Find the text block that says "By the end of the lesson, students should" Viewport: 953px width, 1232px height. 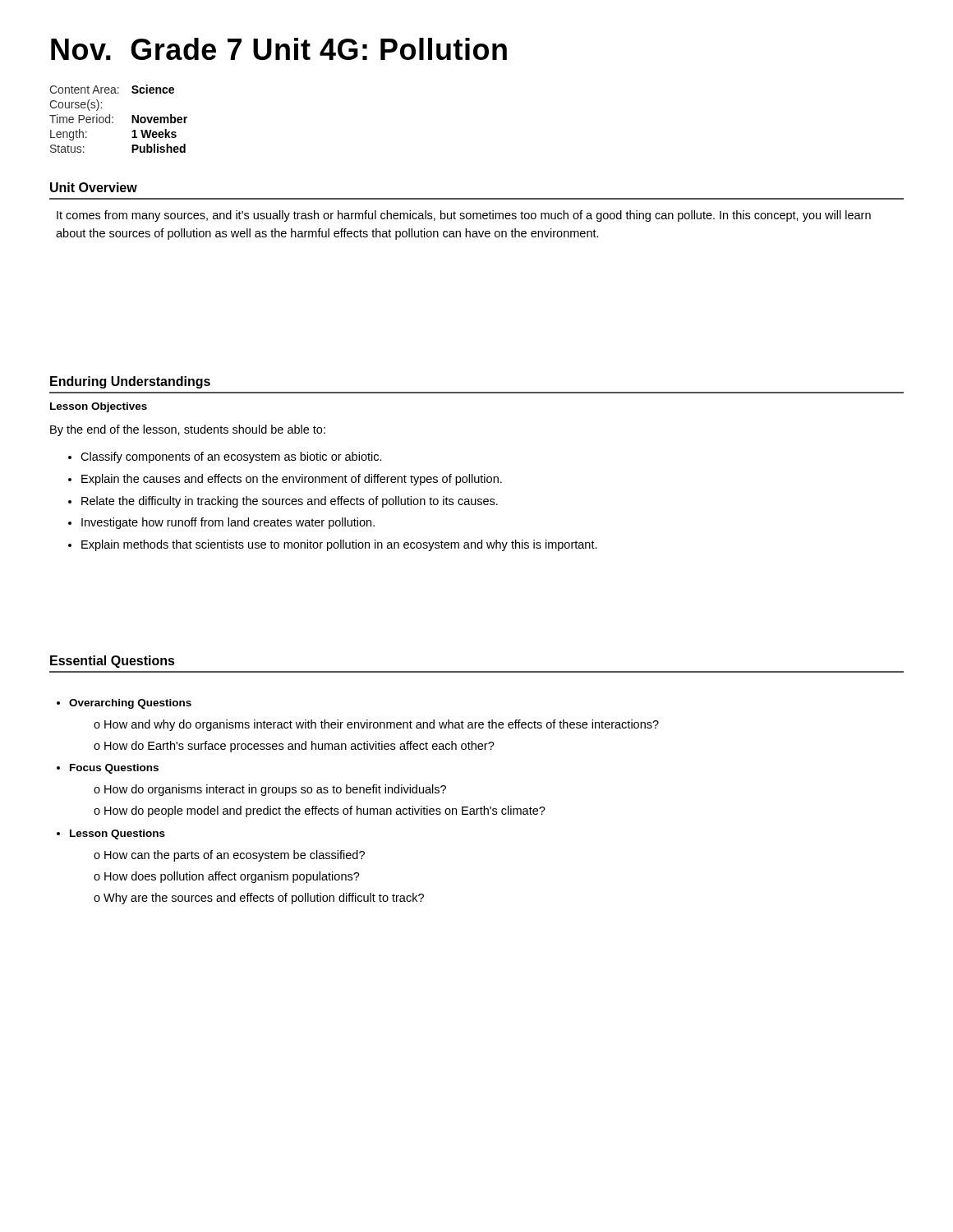188,430
